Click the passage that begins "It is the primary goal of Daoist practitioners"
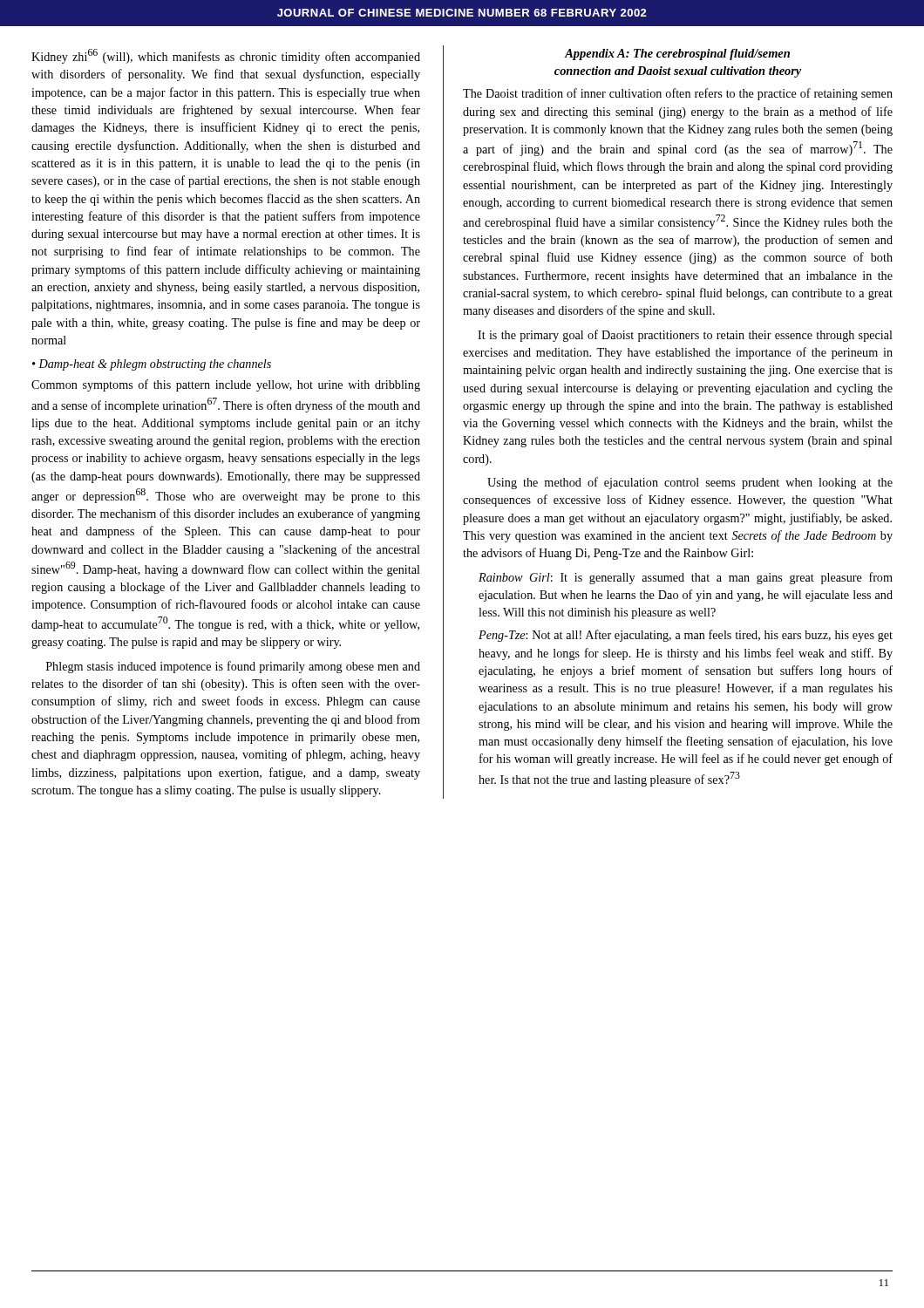 (x=678, y=396)
